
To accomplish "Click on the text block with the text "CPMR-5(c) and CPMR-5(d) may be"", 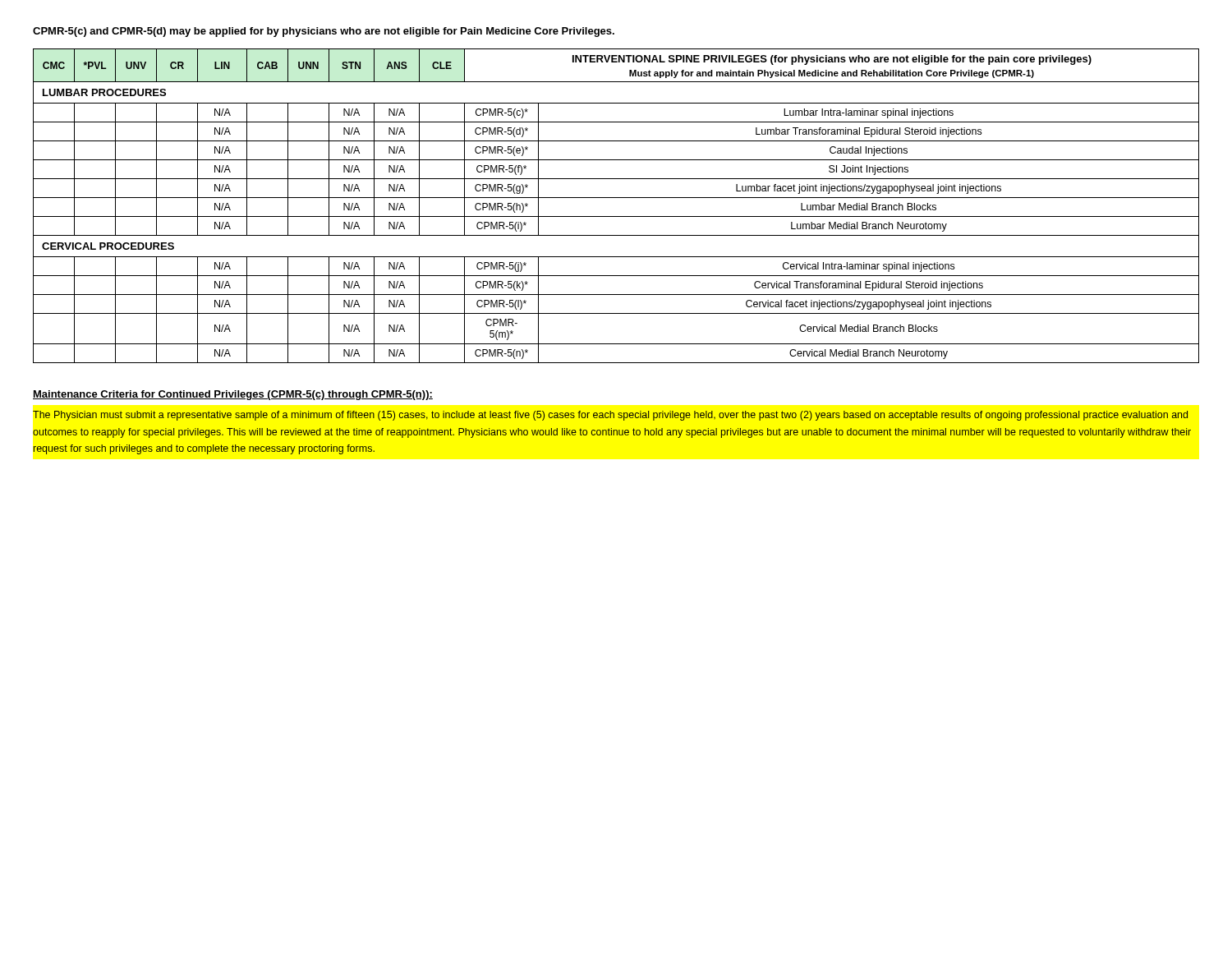I will point(324,31).
